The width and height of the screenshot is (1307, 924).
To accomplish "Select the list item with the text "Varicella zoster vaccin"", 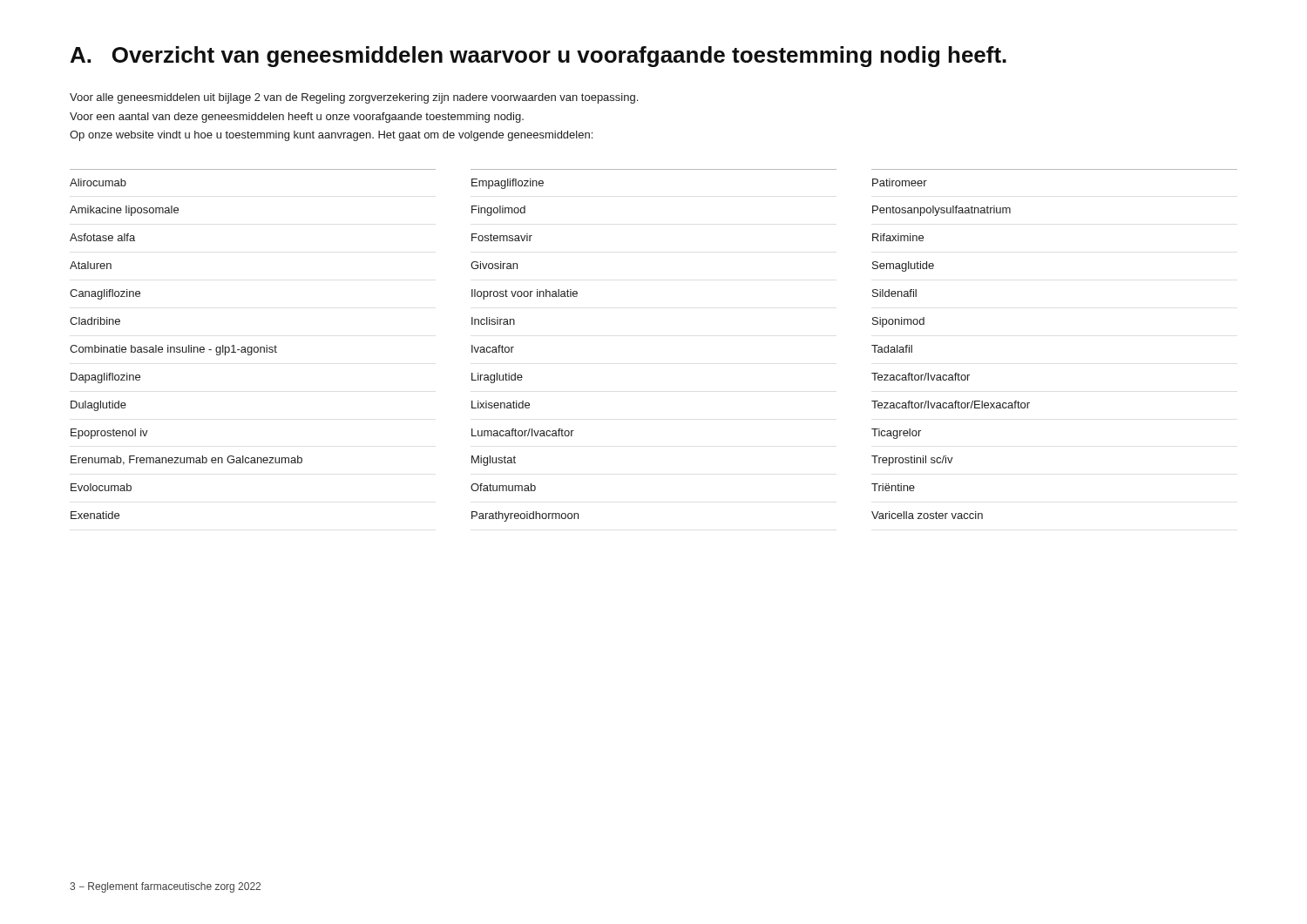I will [927, 515].
